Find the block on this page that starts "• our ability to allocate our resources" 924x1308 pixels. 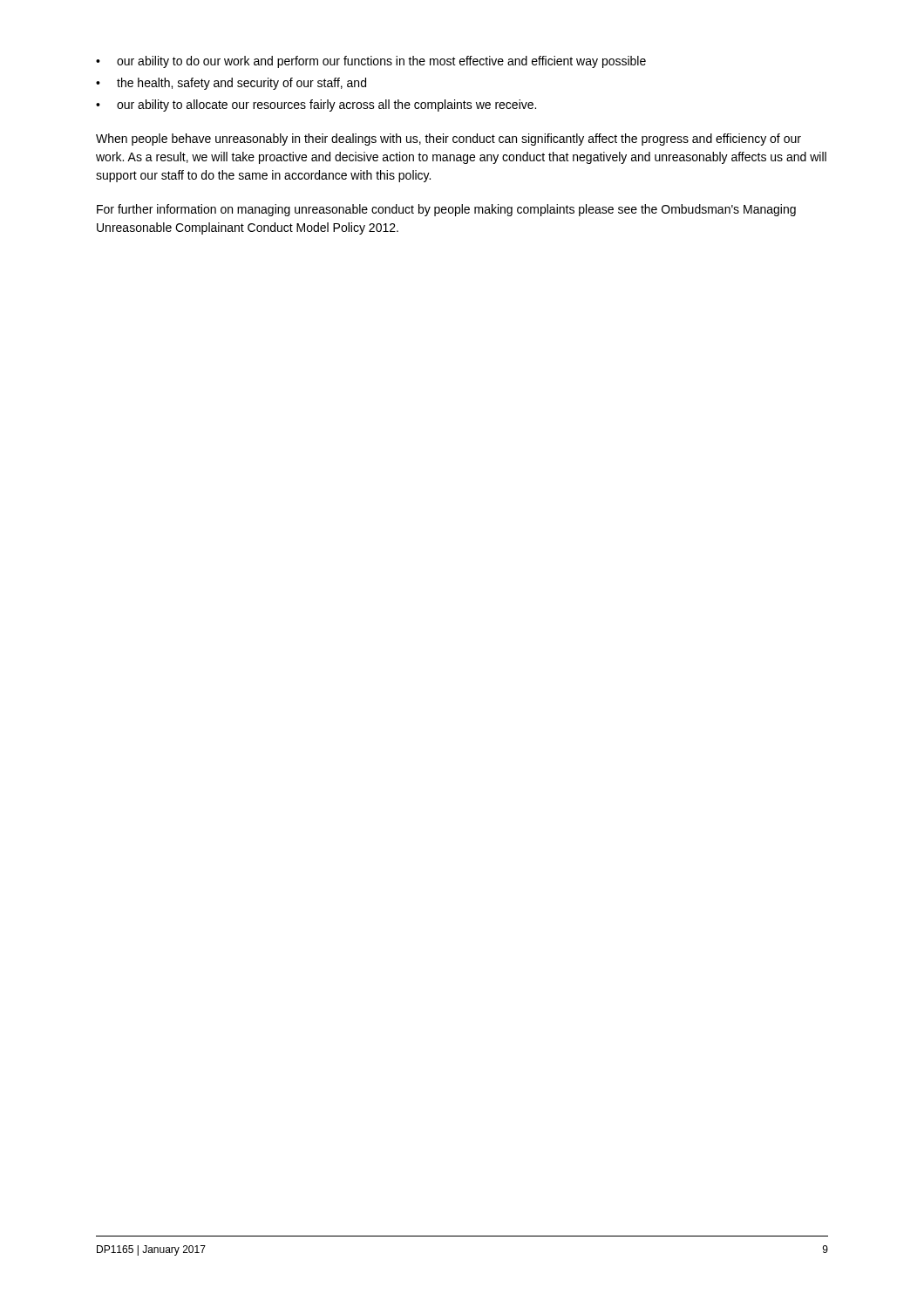click(462, 105)
